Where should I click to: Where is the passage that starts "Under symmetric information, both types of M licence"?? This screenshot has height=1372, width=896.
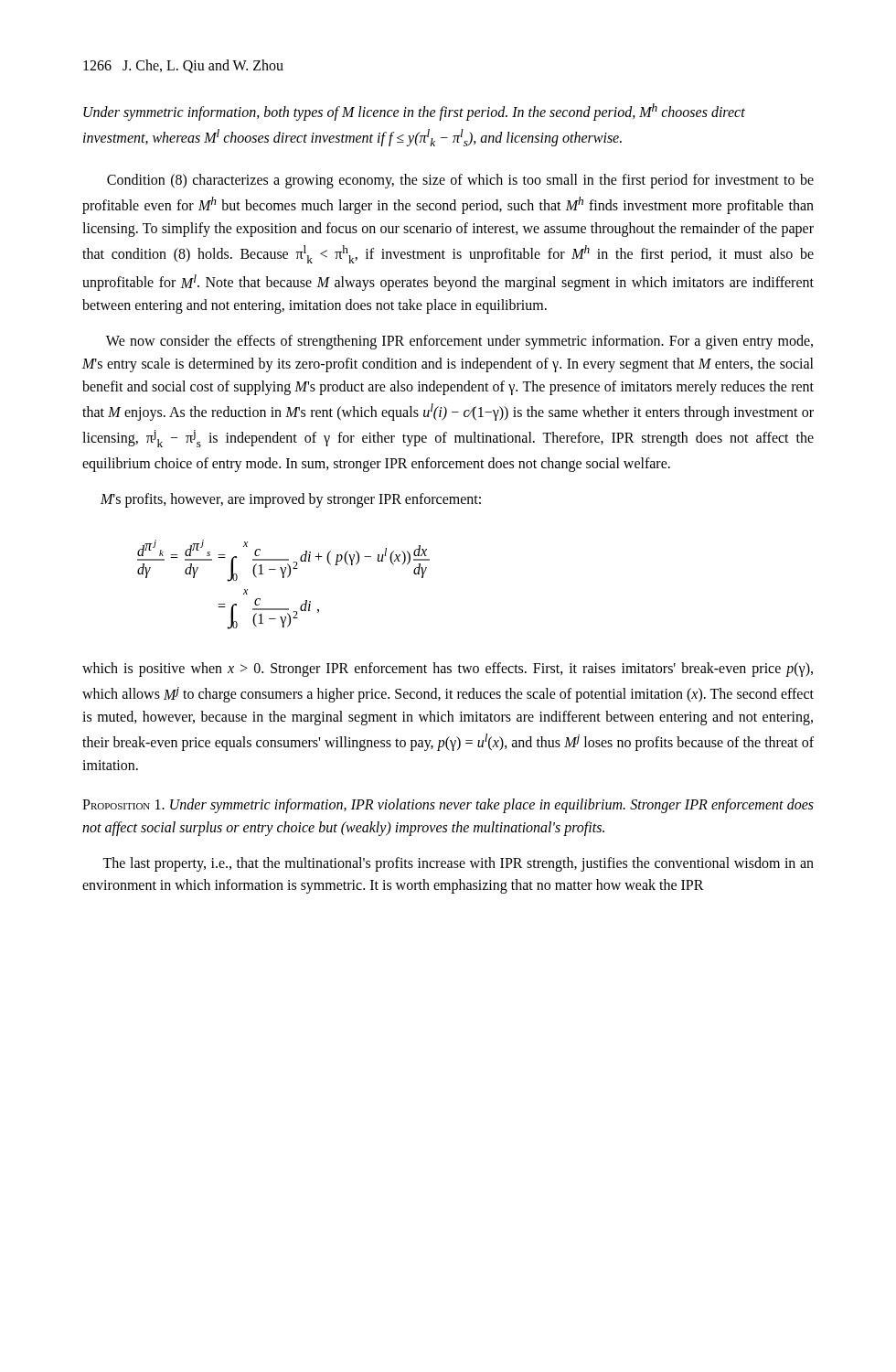tap(414, 125)
